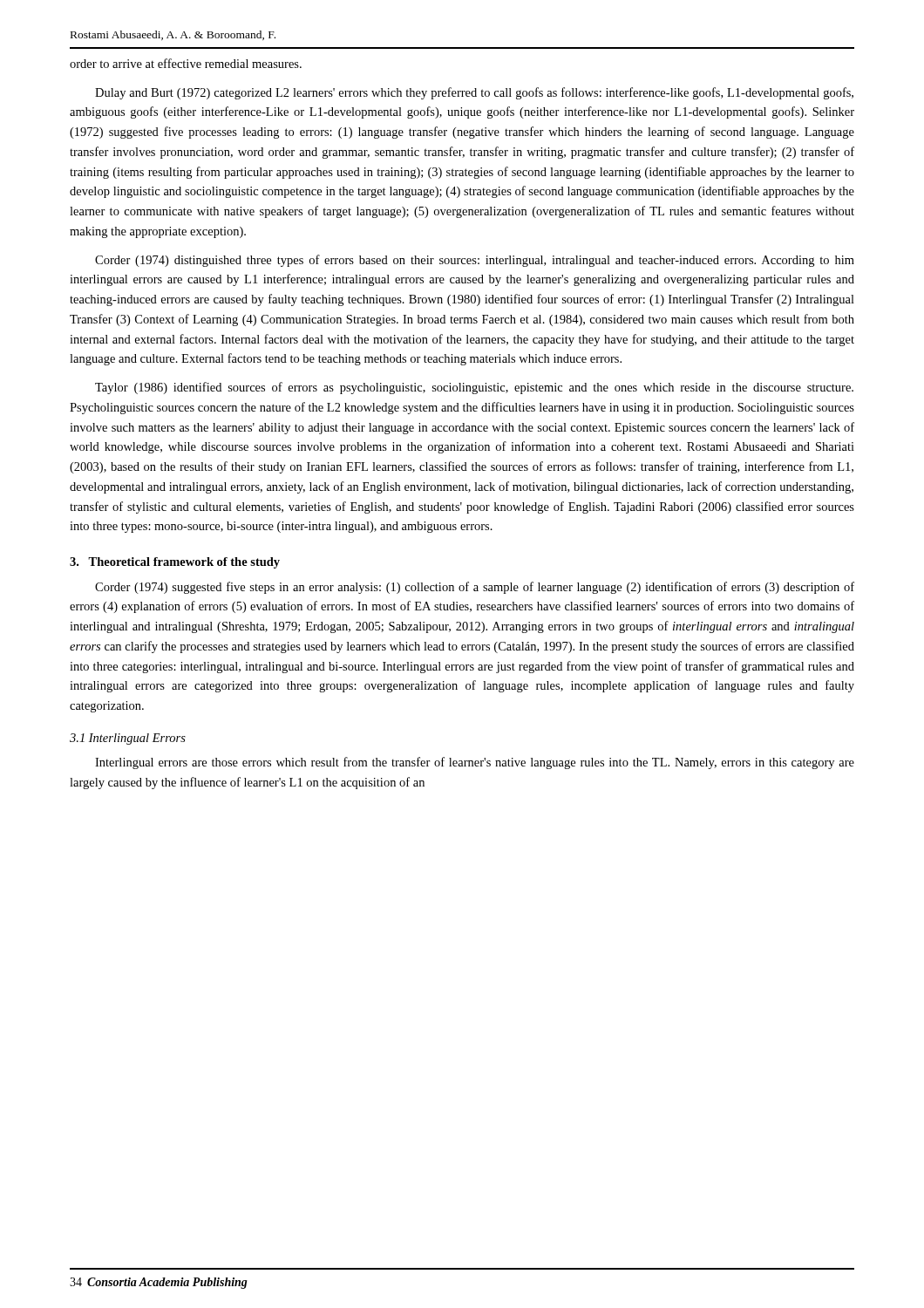
Task: Select the text block that says "Dulay and Burt (1972)"
Action: click(462, 162)
